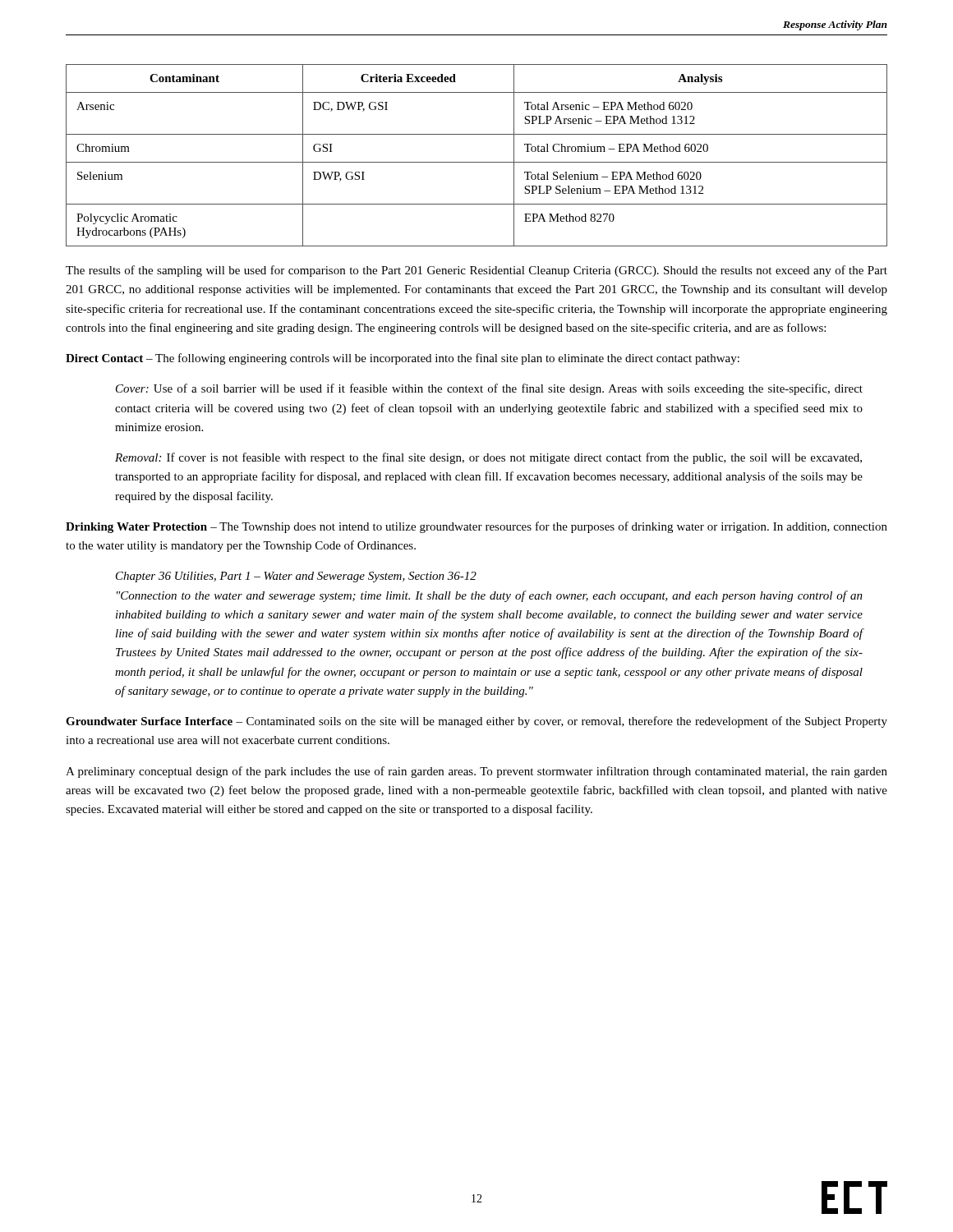Locate the table with the text "DC, DWP, GSI"
Screen dimensions: 1232x953
pyautogui.click(x=476, y=155)
